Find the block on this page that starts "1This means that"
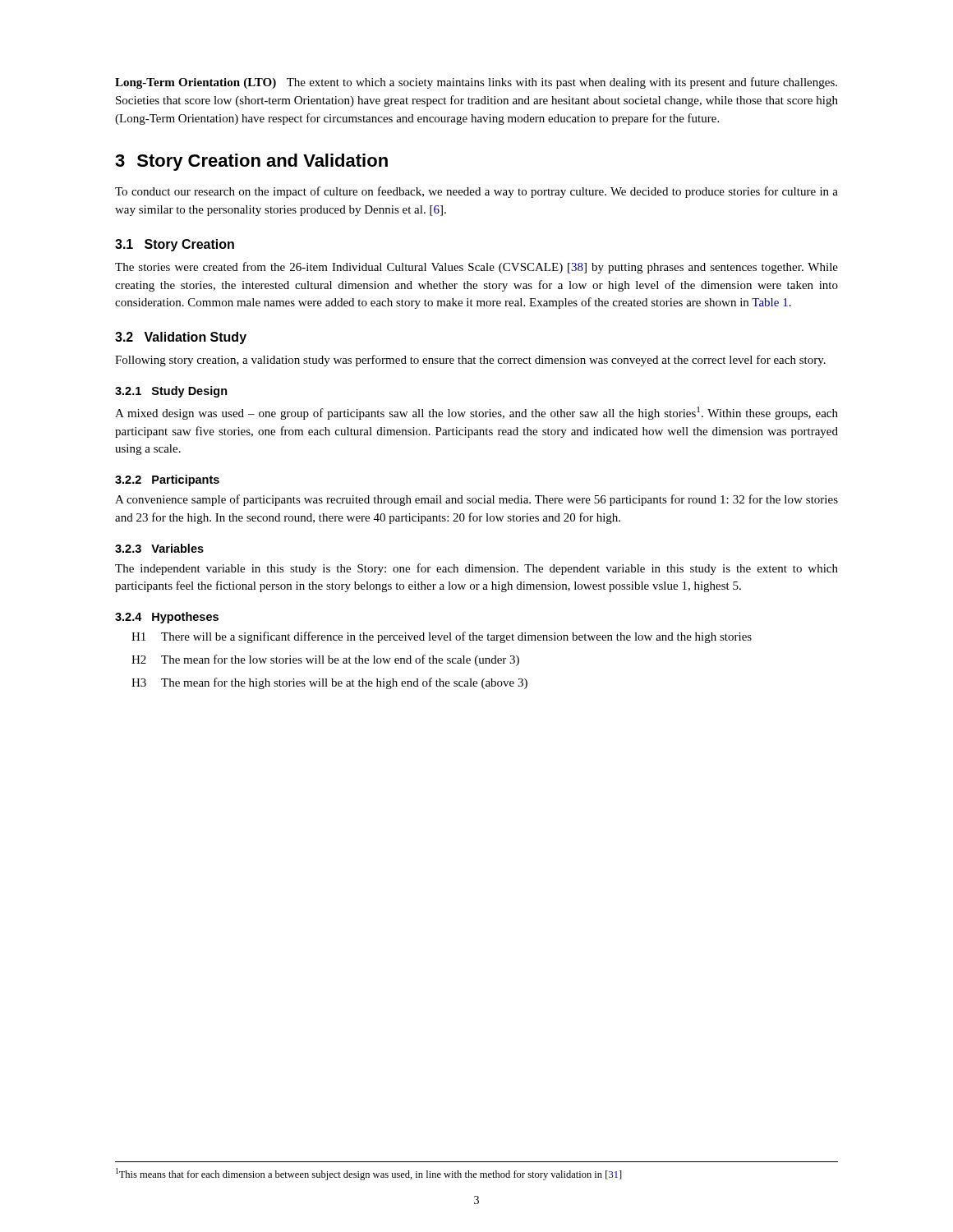 [x=368, y=1174]
